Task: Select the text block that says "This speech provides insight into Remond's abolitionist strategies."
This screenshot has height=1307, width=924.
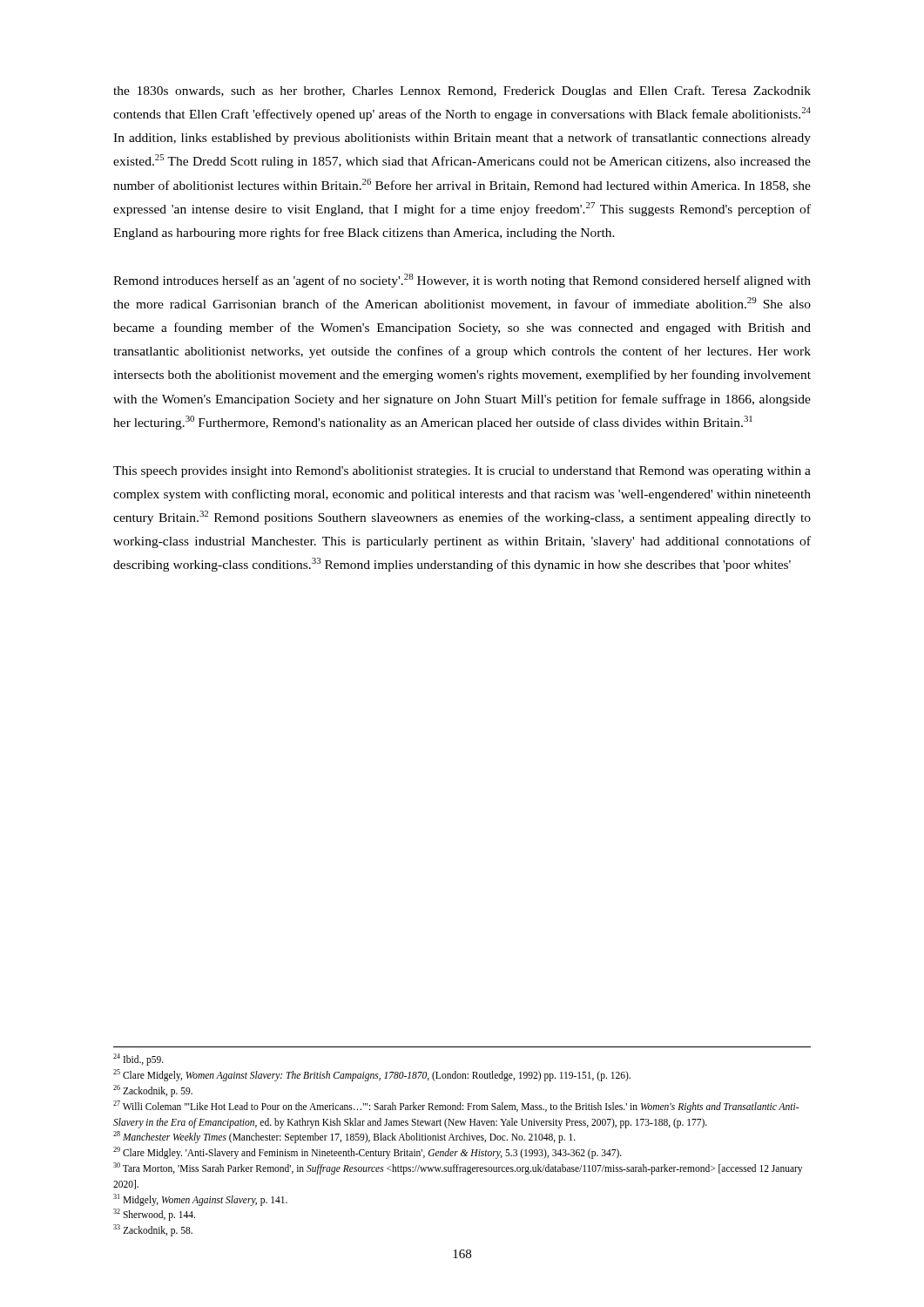Action: tap(462, 517)
